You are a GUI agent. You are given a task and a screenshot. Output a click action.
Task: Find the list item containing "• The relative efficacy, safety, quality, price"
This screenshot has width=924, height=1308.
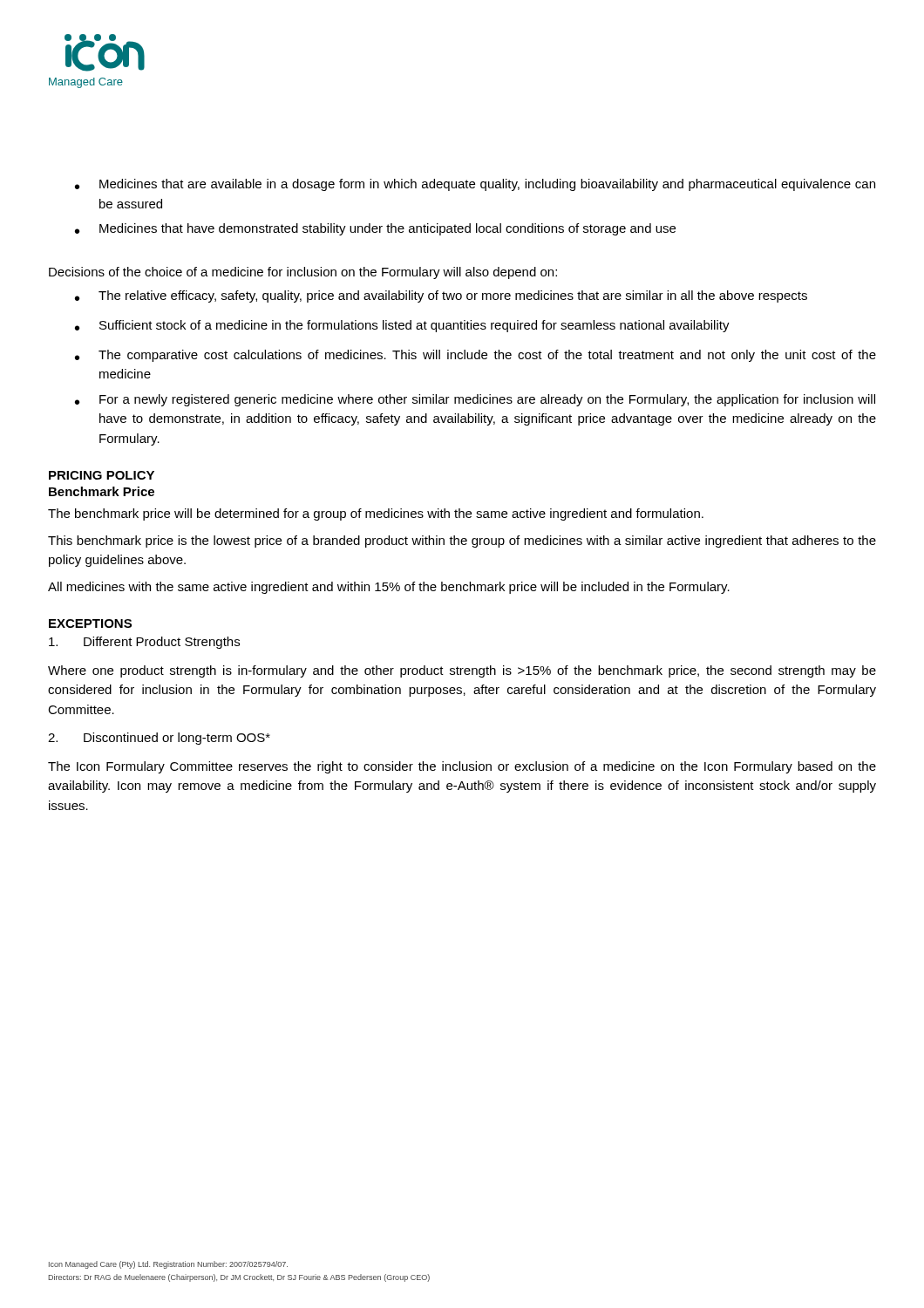(x=475, y=298)
